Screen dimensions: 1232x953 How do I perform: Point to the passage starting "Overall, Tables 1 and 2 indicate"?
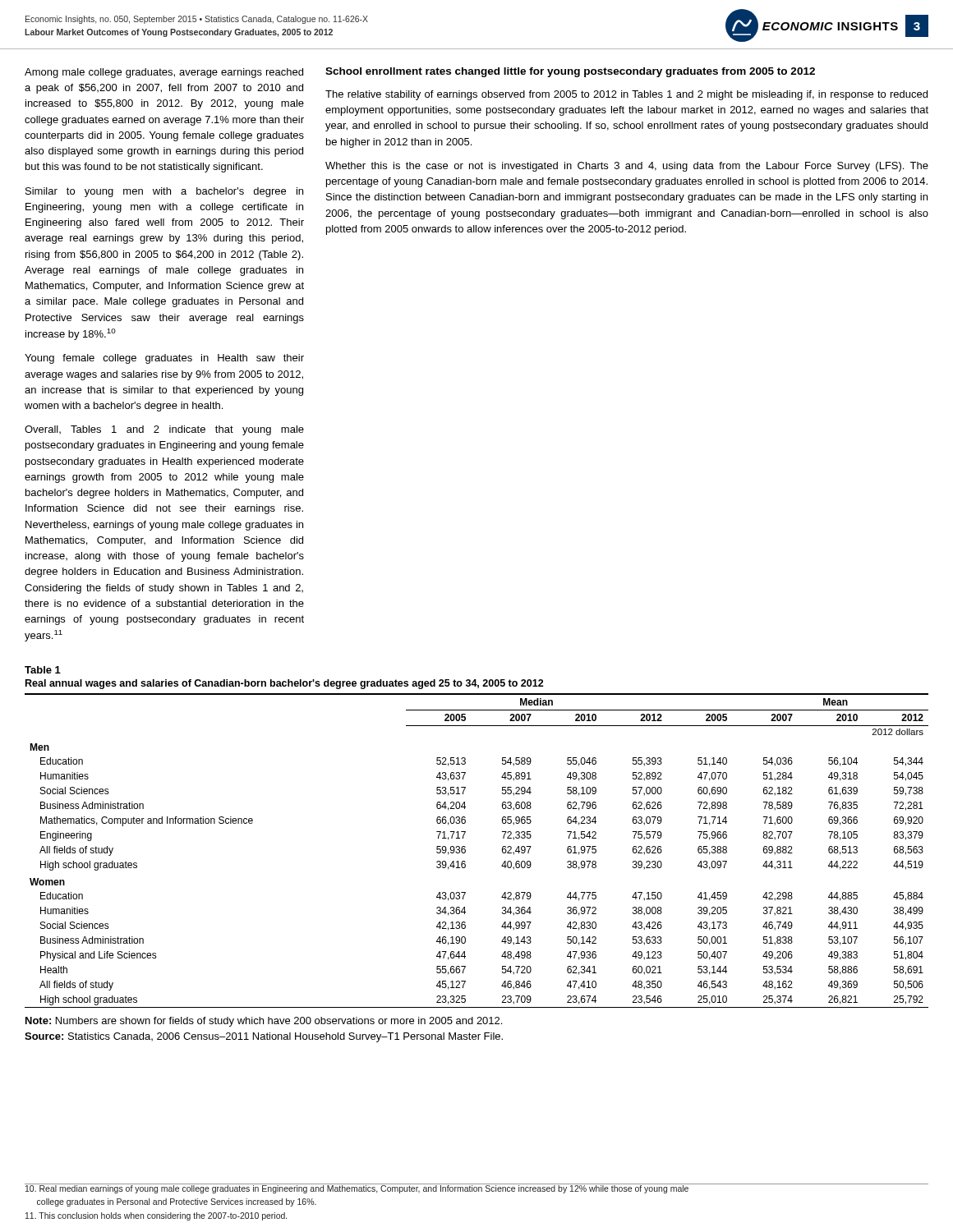[x=164, y=533]
